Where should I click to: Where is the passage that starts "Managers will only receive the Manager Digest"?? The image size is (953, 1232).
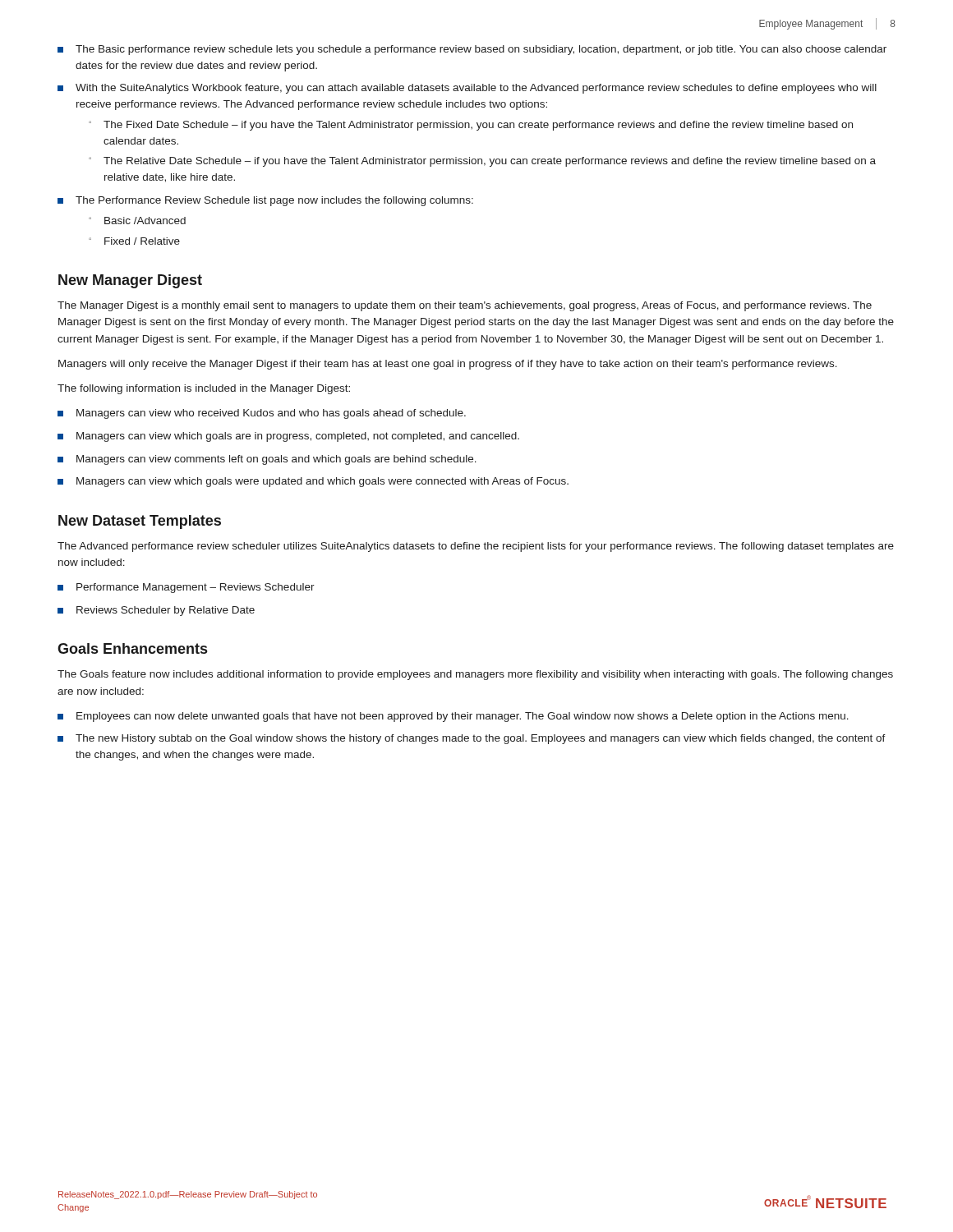tap(448, 363)
